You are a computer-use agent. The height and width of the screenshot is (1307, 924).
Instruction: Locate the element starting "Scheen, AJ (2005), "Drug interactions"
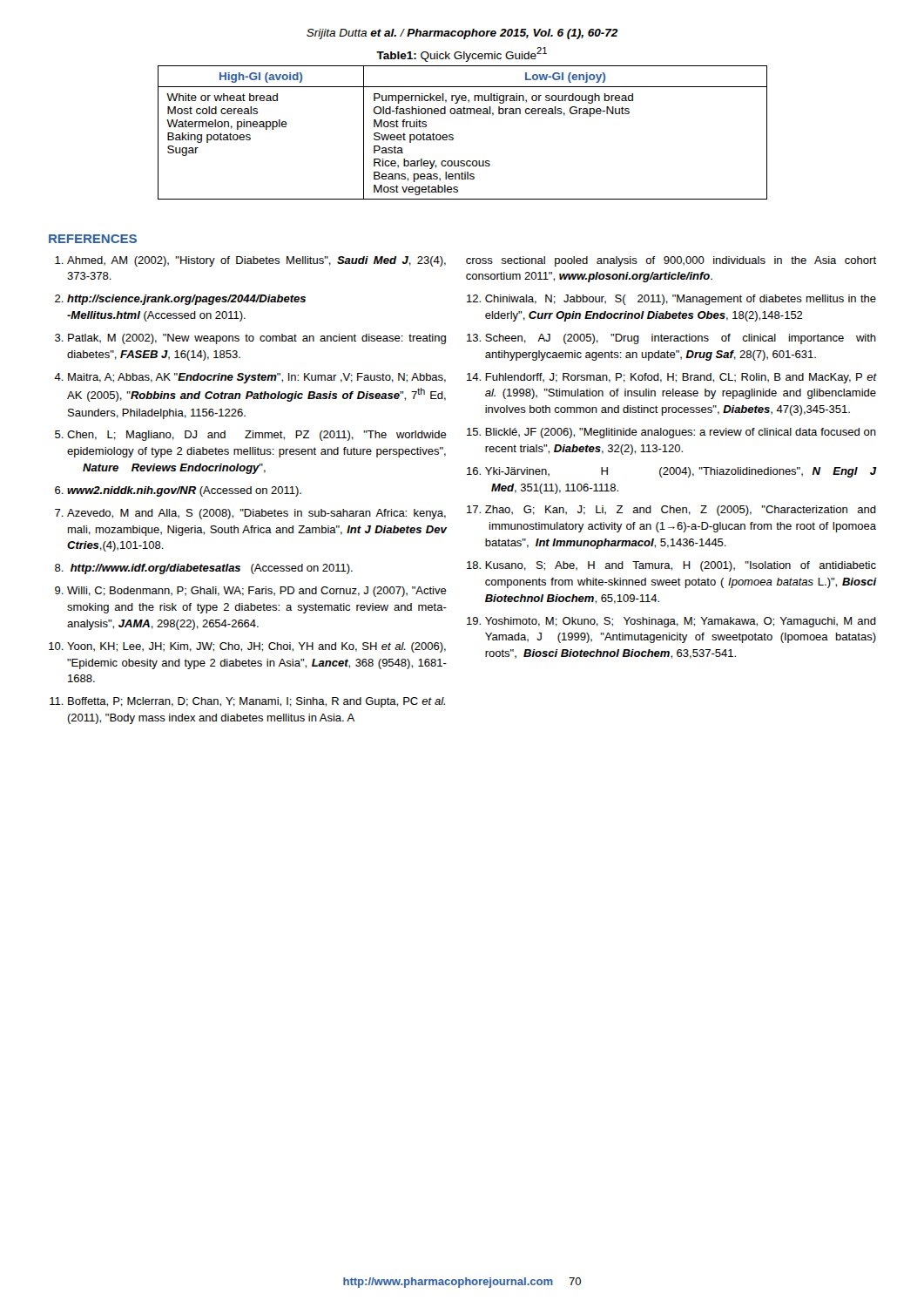point(680,346)
